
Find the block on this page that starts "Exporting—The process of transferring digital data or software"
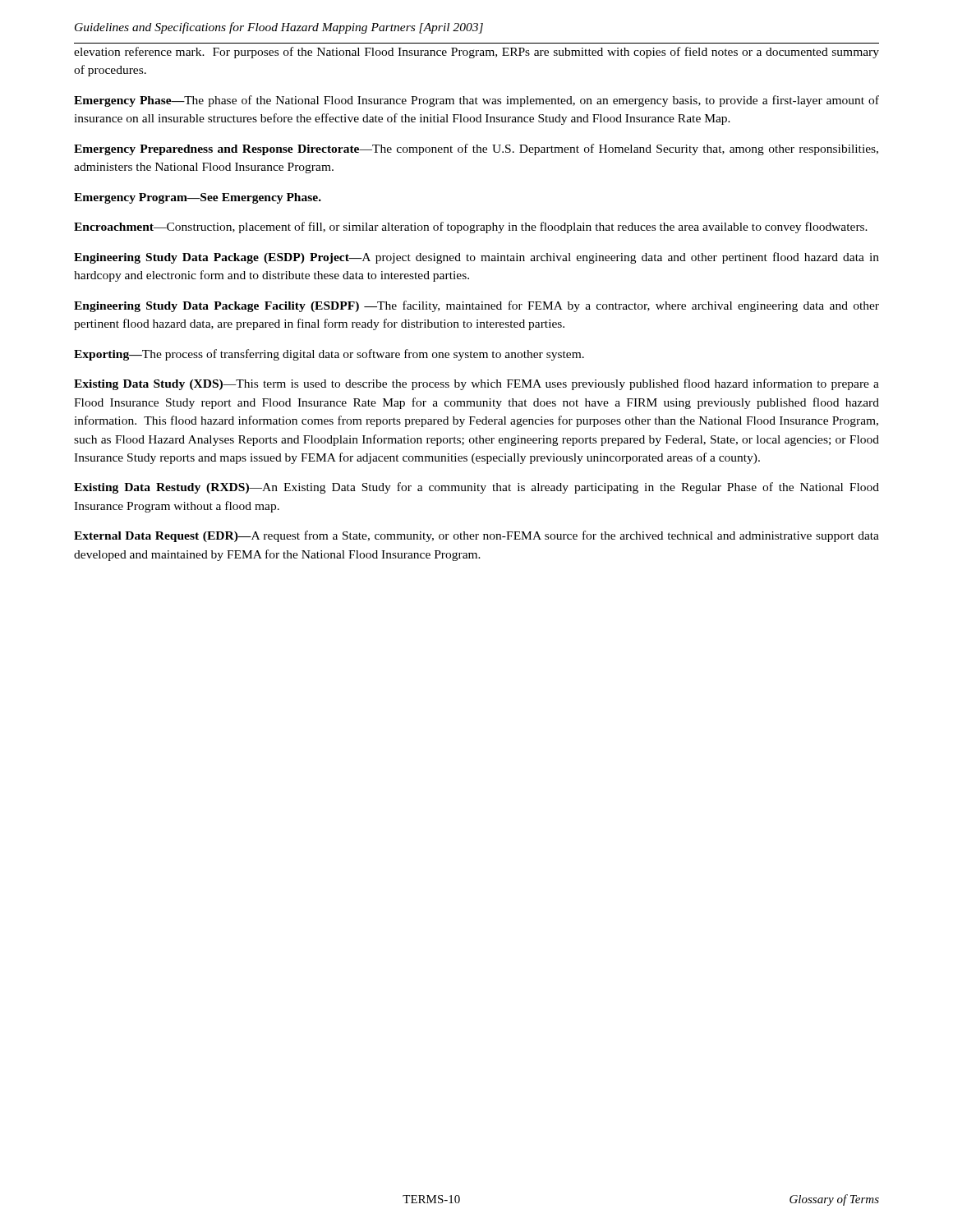click(329, 353)
